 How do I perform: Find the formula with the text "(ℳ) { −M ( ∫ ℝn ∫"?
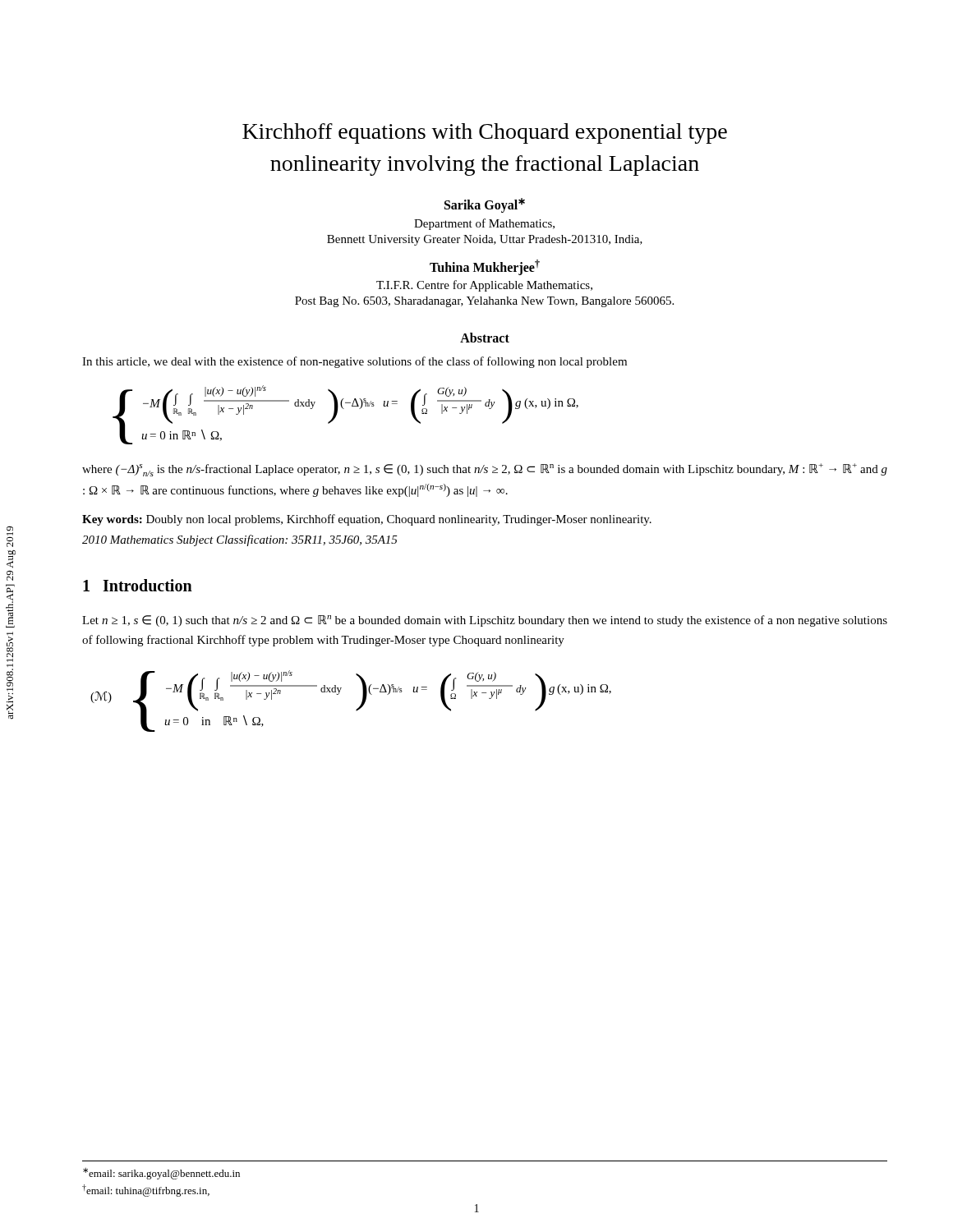[460, 699]
